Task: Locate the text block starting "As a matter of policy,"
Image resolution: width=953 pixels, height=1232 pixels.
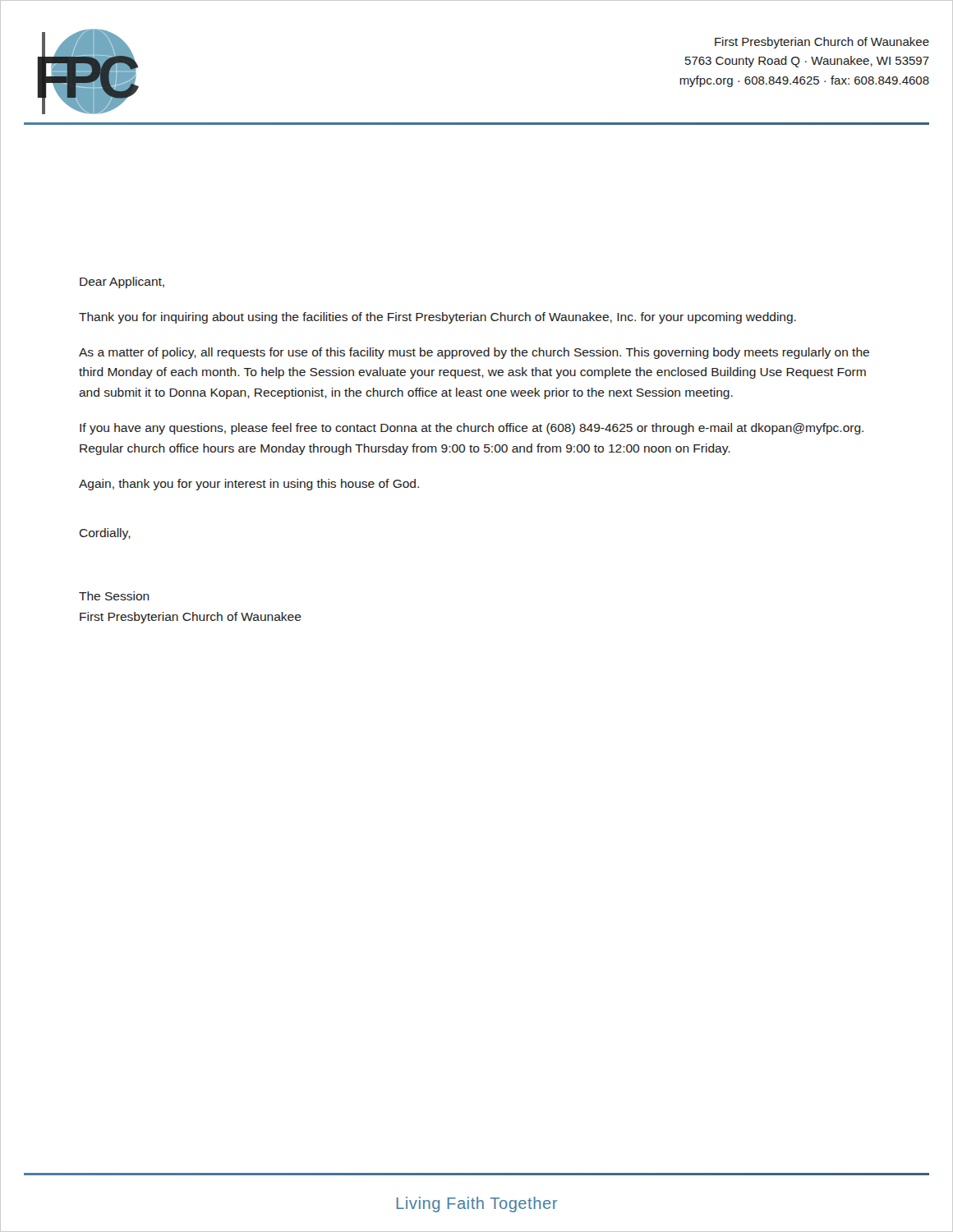Action: pyautogui.click(x=476, y=373)
